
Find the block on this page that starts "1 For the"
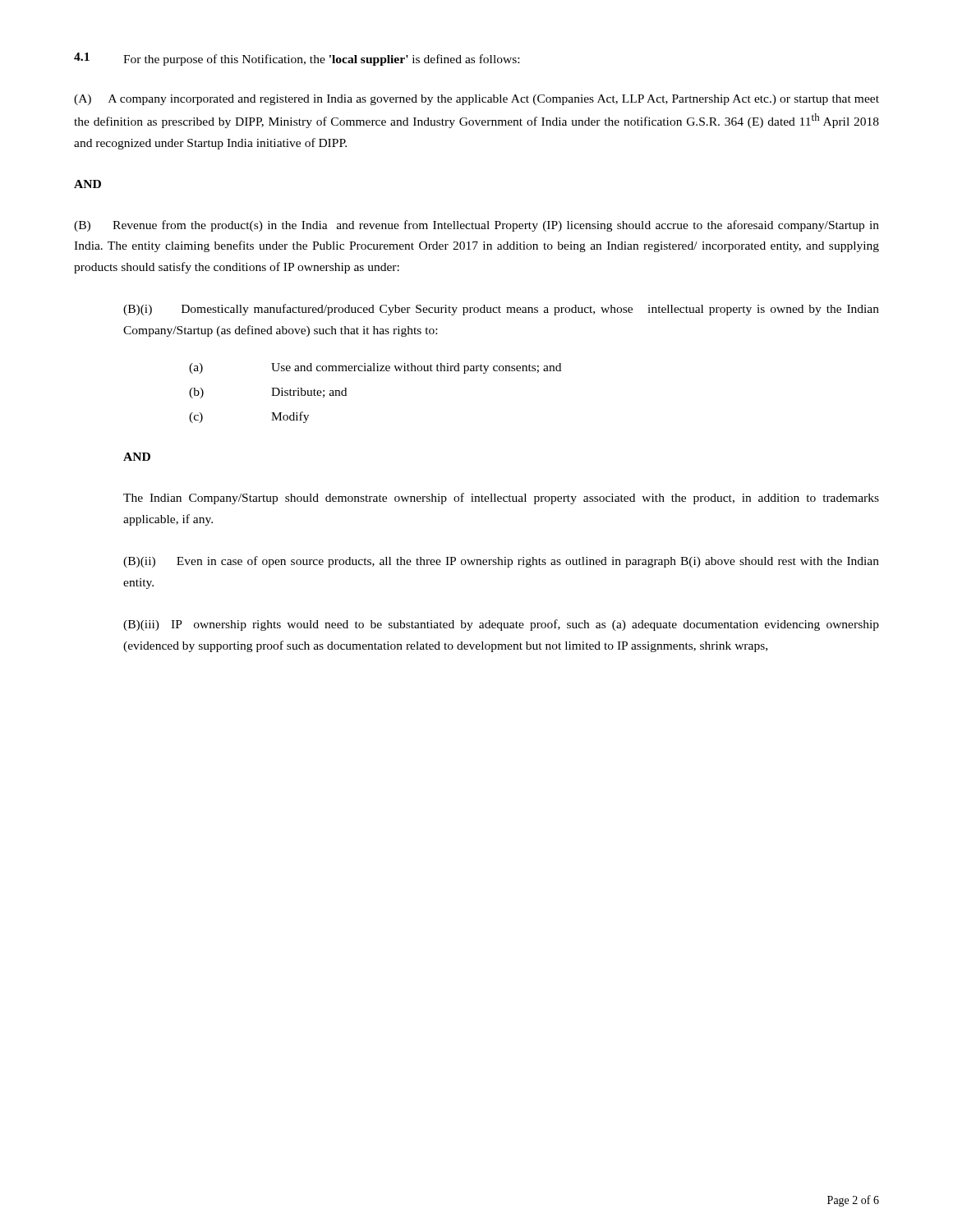tap(476, 59)
